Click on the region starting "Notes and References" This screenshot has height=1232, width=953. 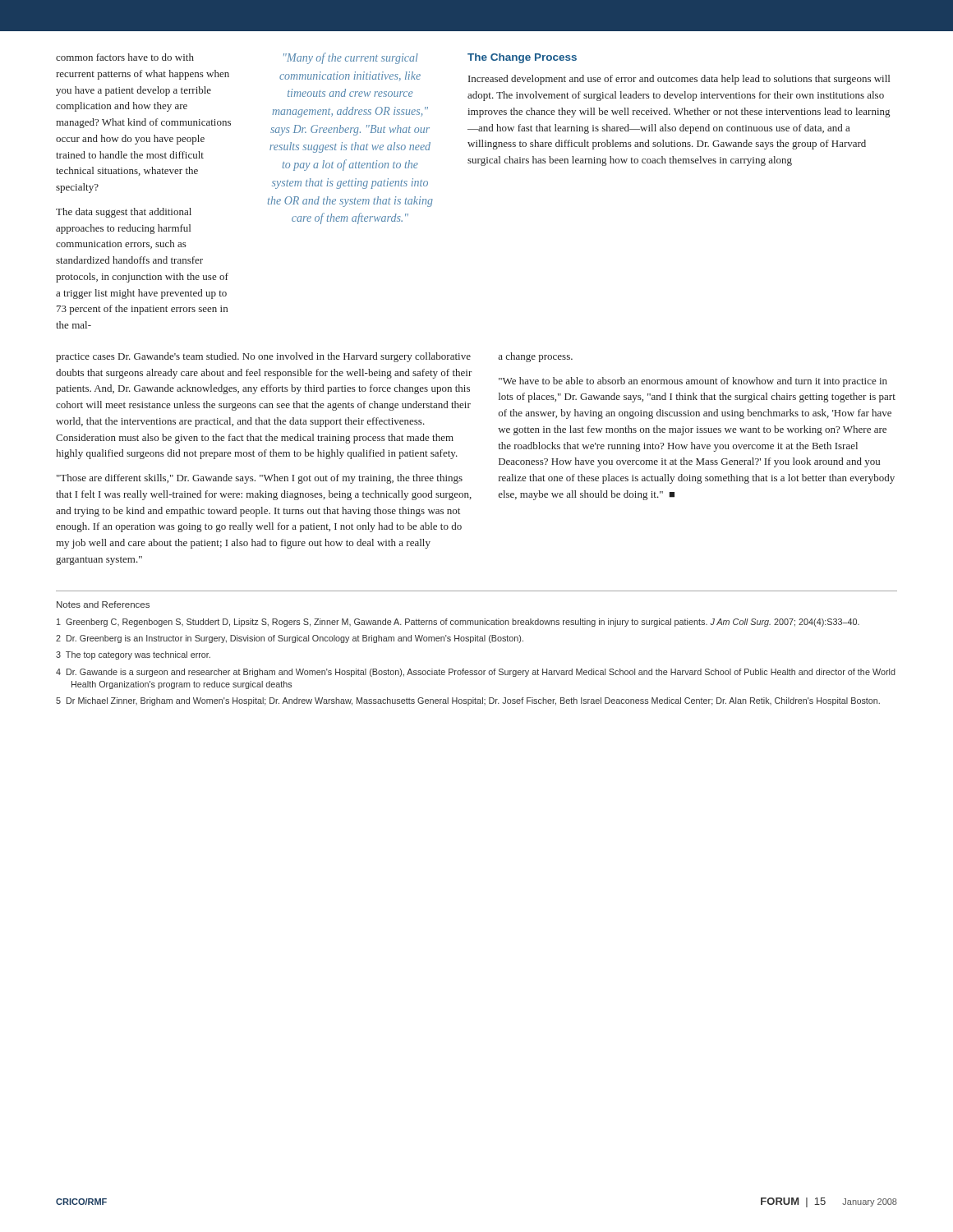(103, 604)
